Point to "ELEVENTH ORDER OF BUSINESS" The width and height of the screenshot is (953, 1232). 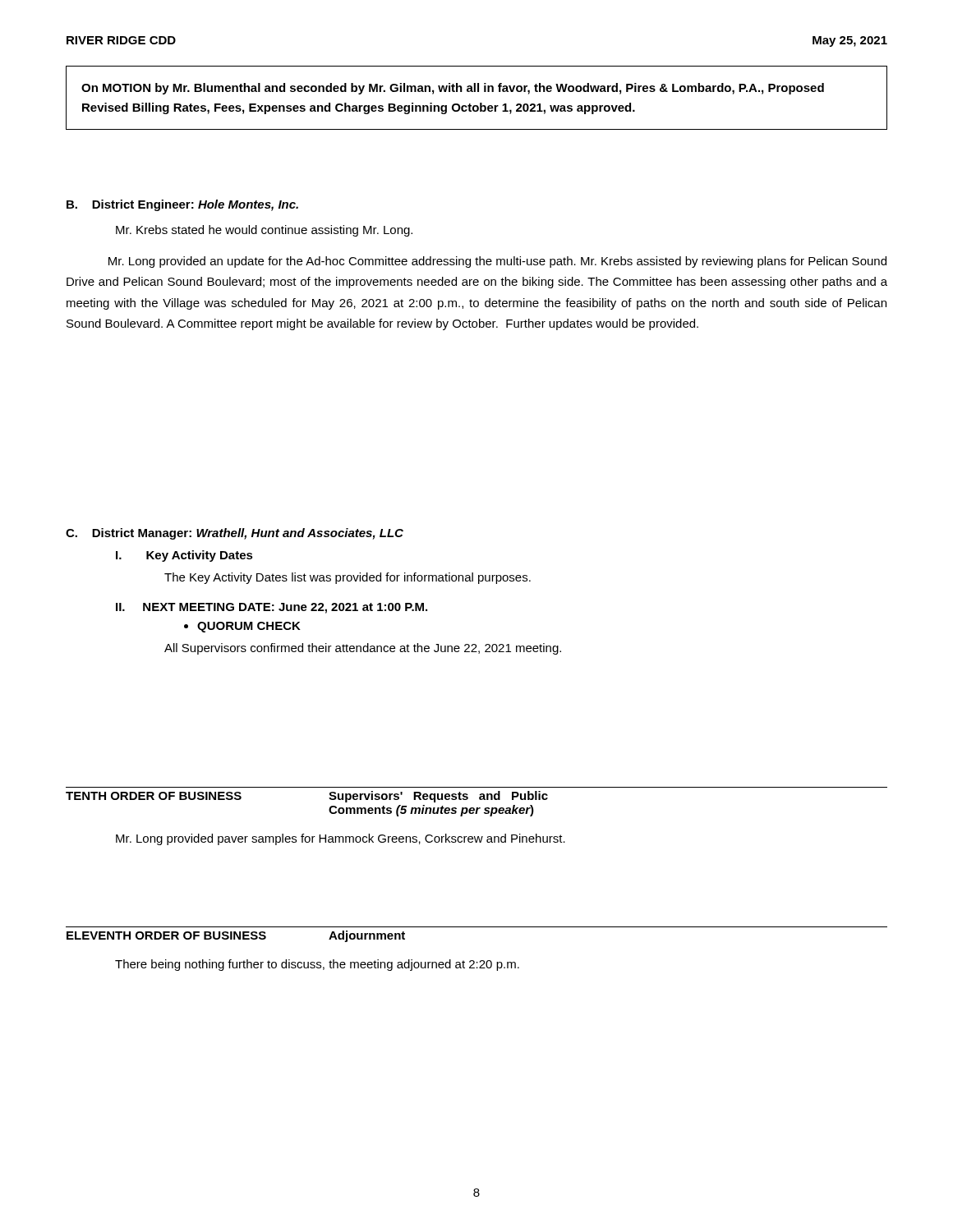point(166,935)
